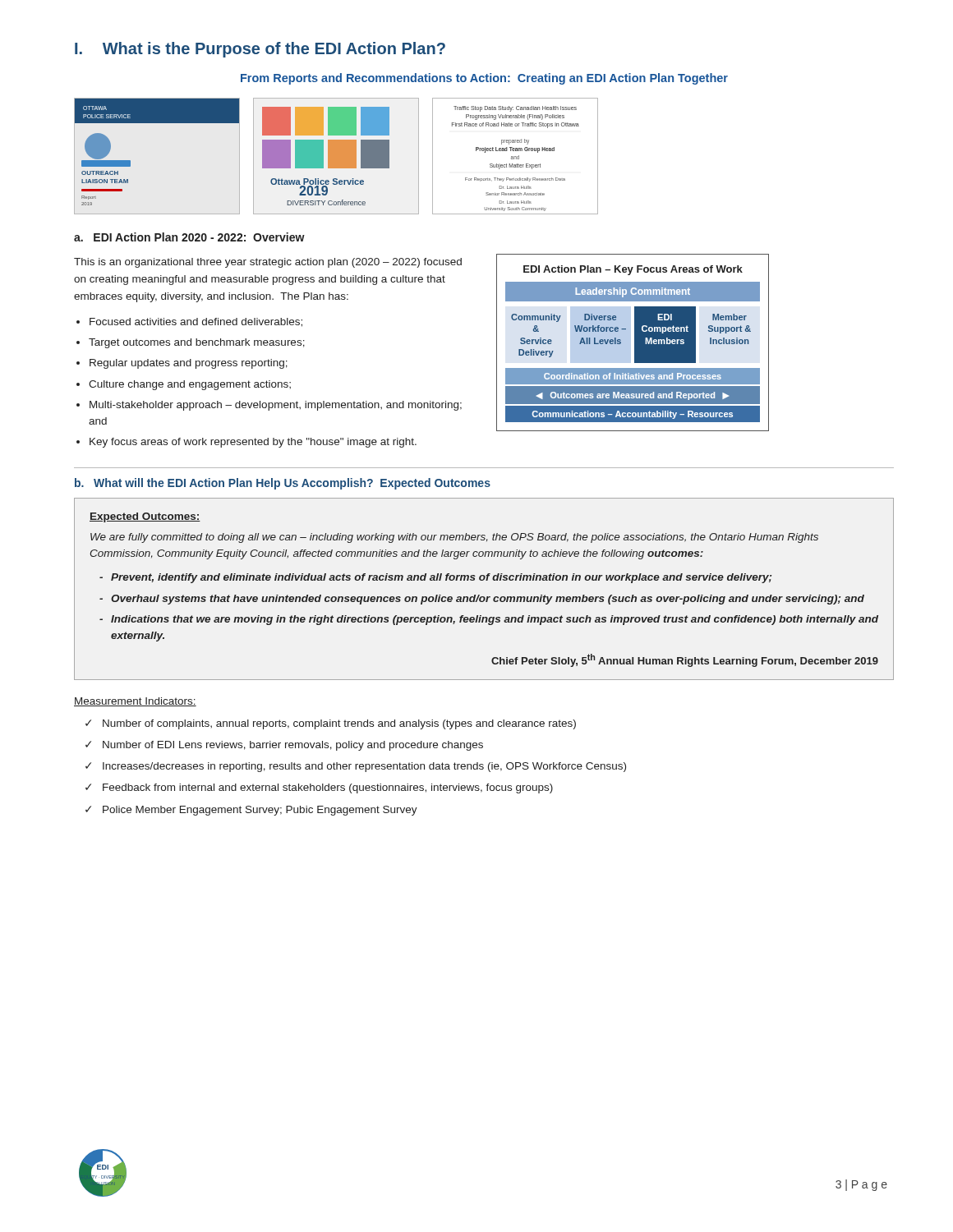Locate the infographic
This screenshot has width=953, height=1232.
tap(633, 343)
